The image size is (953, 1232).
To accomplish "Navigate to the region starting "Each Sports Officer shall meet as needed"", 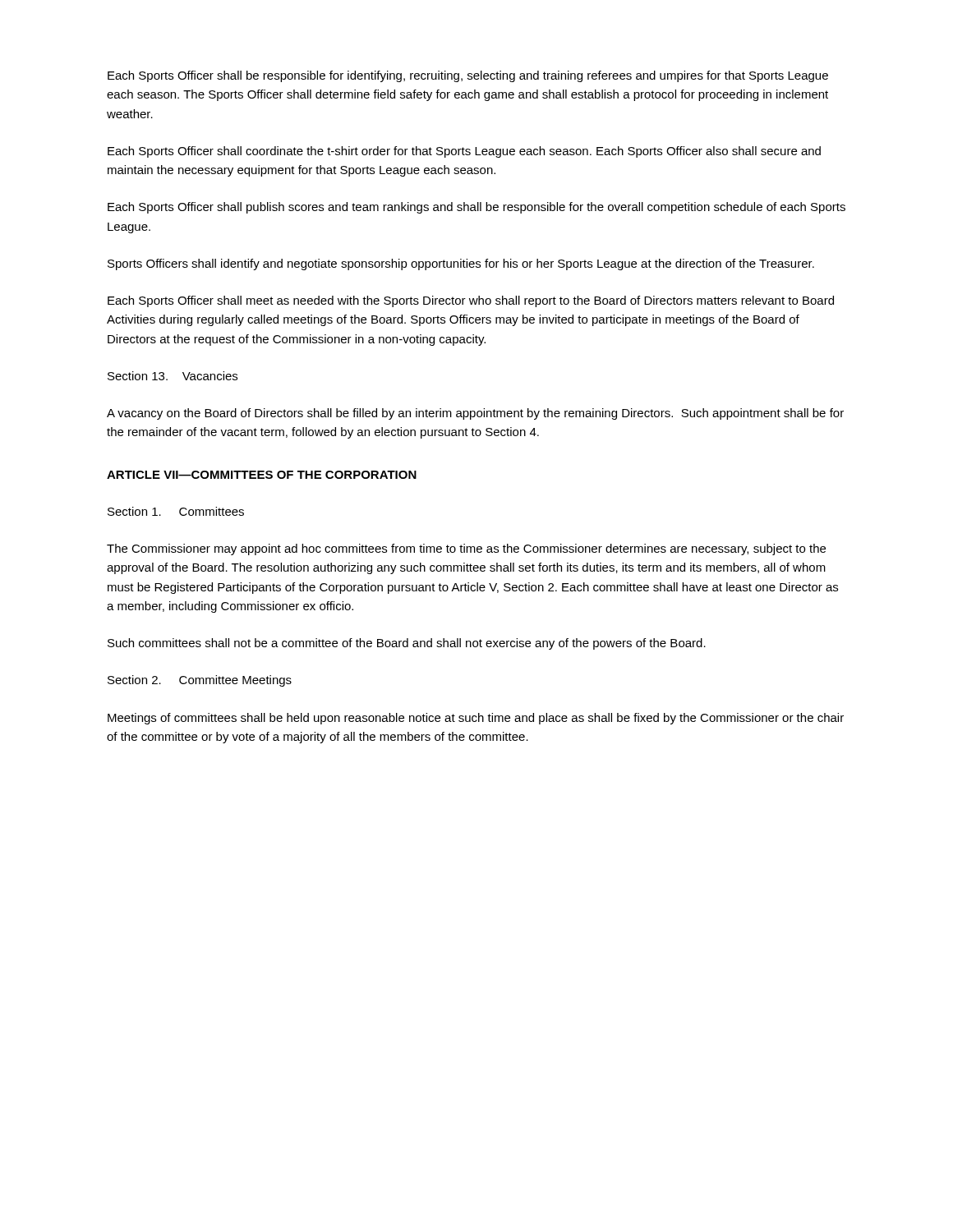I will click(x=471, y=319).
